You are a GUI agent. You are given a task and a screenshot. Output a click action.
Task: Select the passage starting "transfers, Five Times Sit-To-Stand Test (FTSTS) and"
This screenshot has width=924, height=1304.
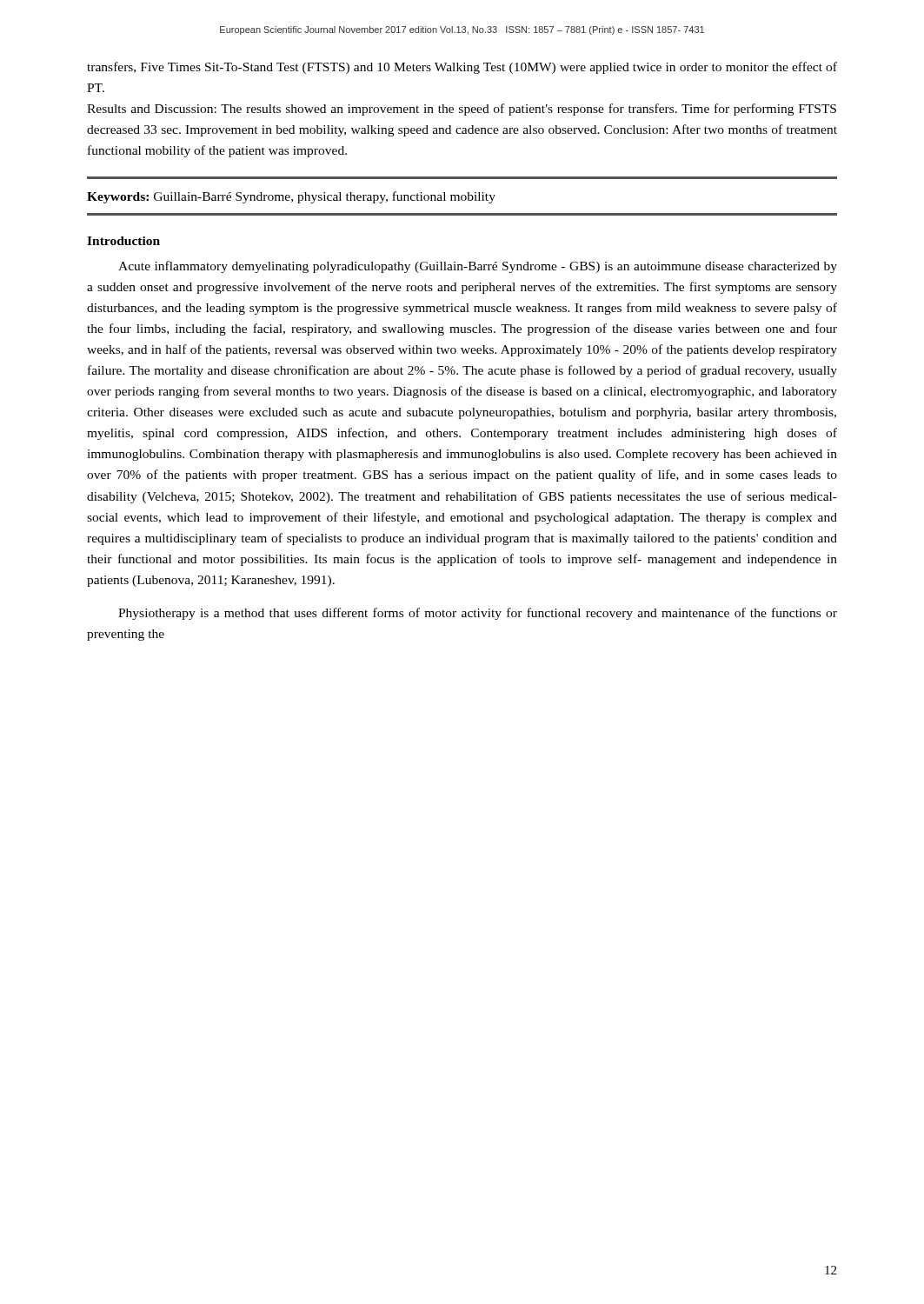pos(462,108)
